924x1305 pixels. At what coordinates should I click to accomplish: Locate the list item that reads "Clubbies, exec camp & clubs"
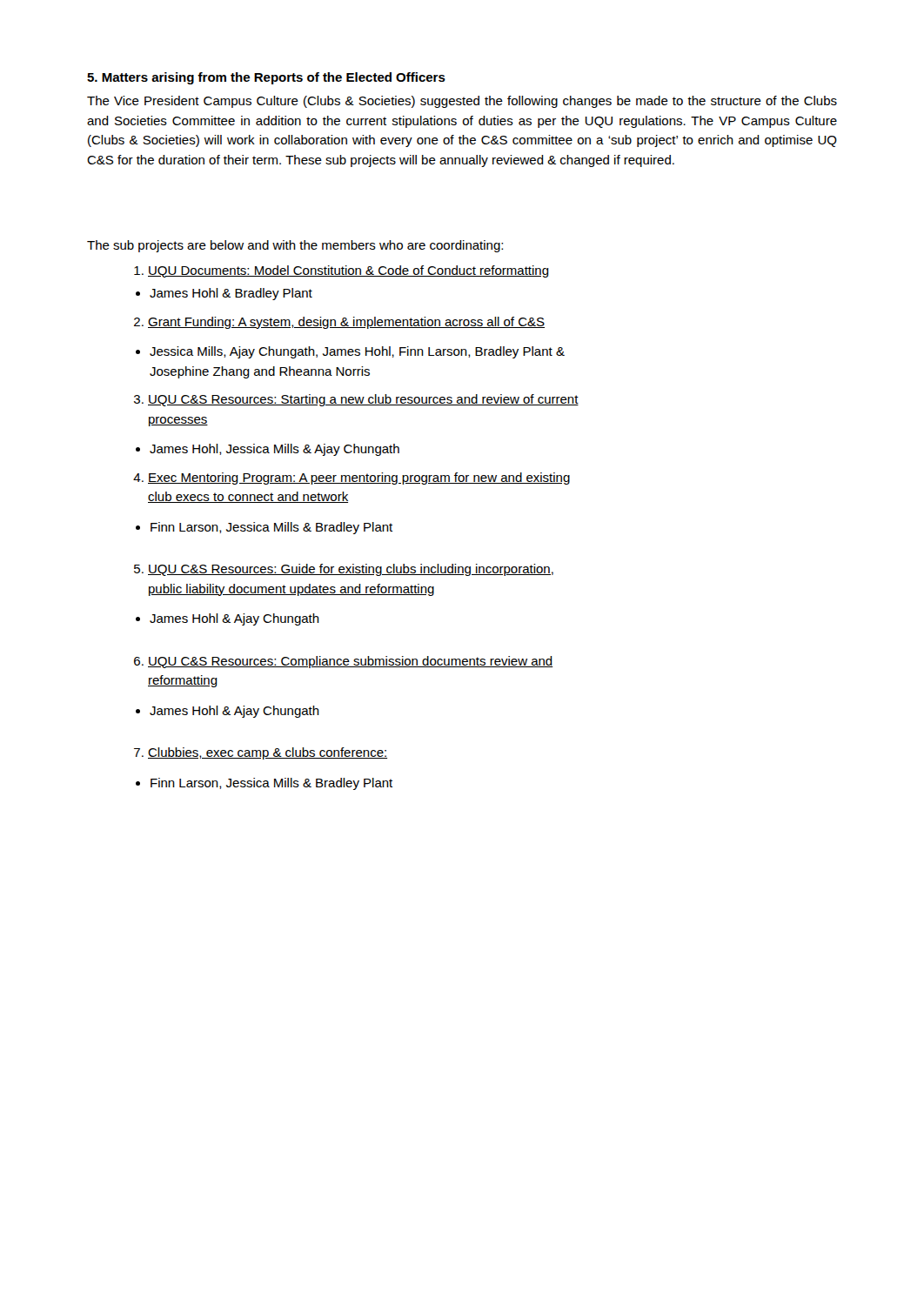pyautogui.click(x=261, y=753)
